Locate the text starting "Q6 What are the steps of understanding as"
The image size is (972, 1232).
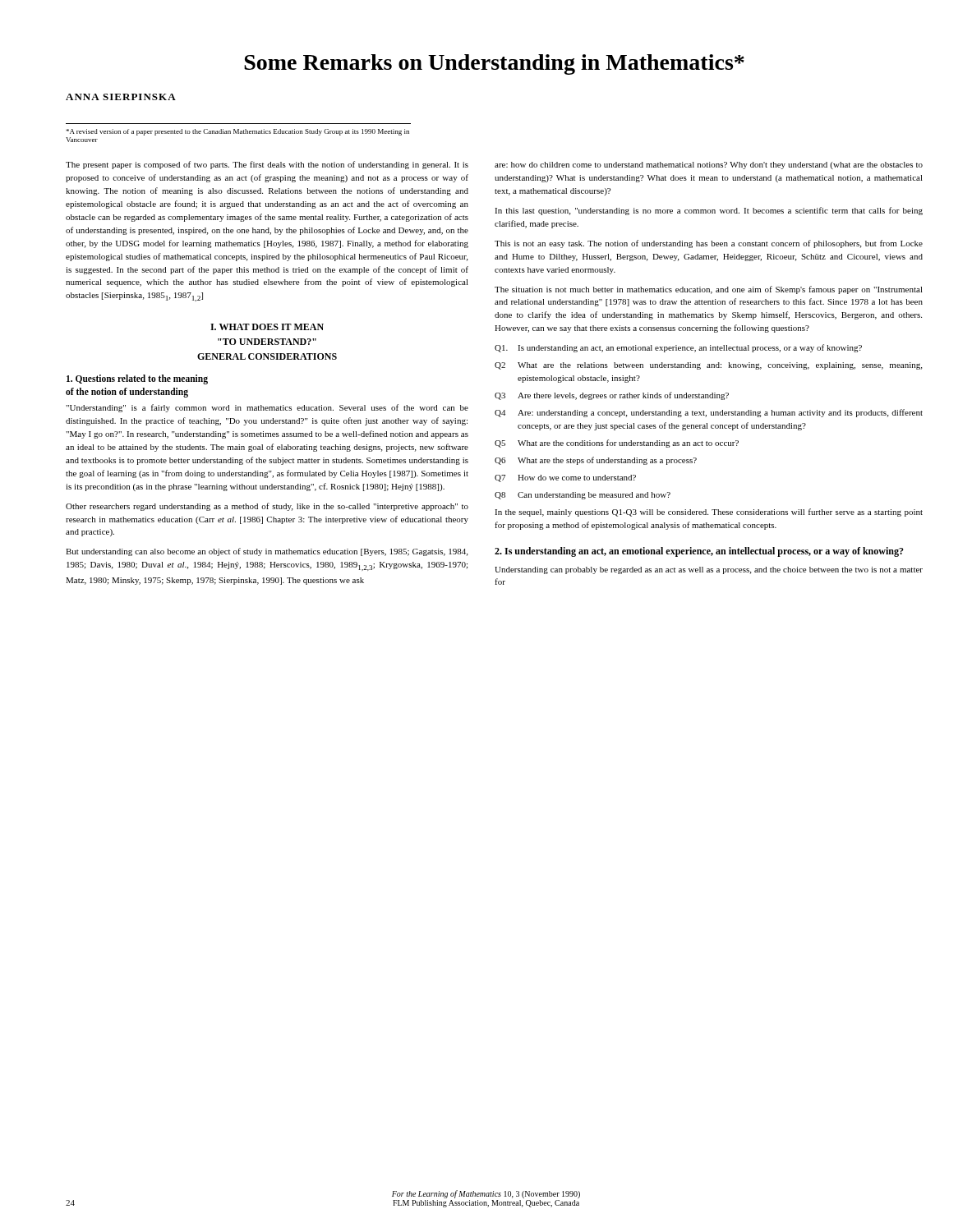coord(596,461)
